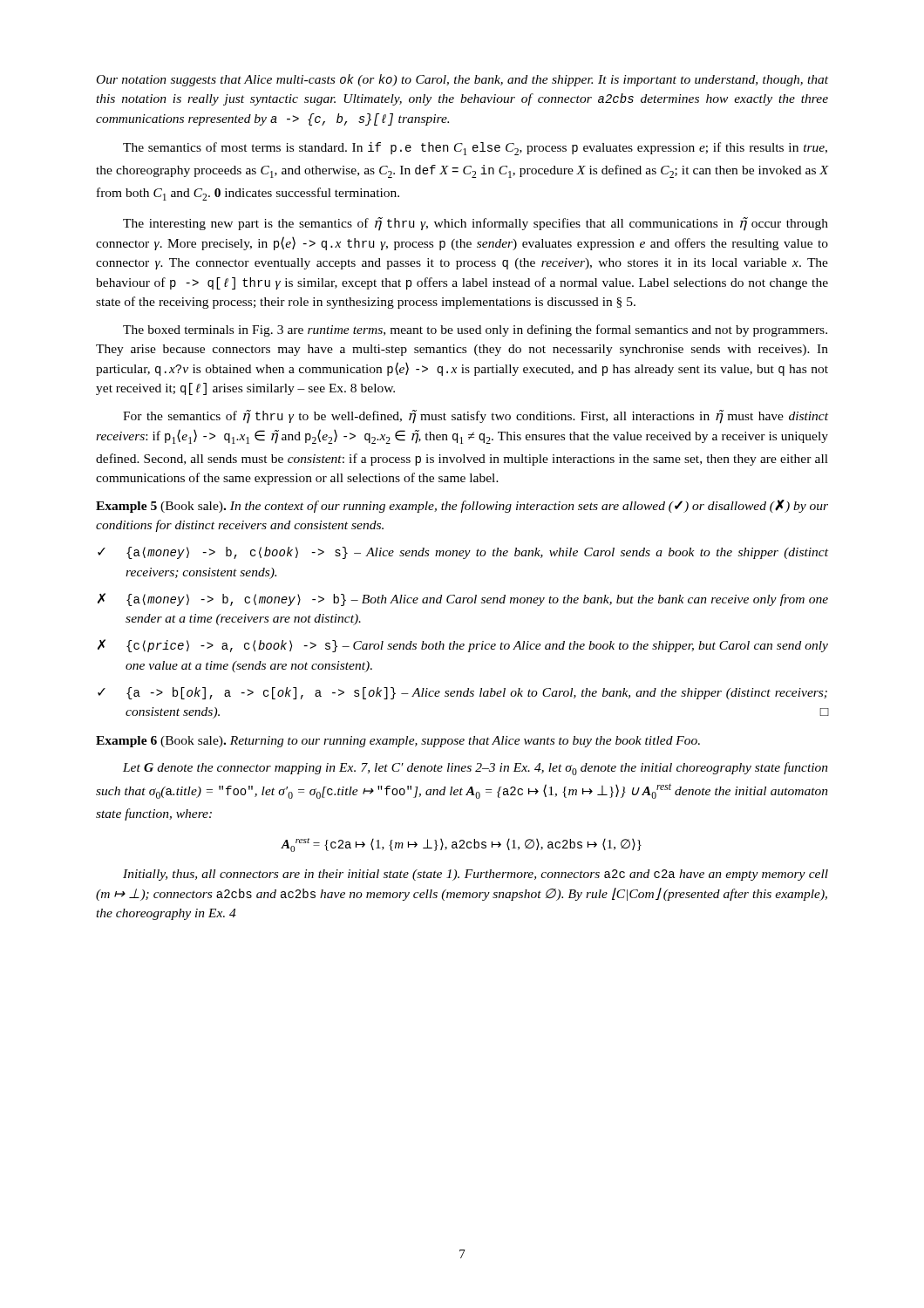Viewport: 924px width, 1308px height.
Task: Click on the list item that reads "✓ {a⟨money⟩ -> b, c⟨book⟩ -> s} –"
Action: (462, 562)
